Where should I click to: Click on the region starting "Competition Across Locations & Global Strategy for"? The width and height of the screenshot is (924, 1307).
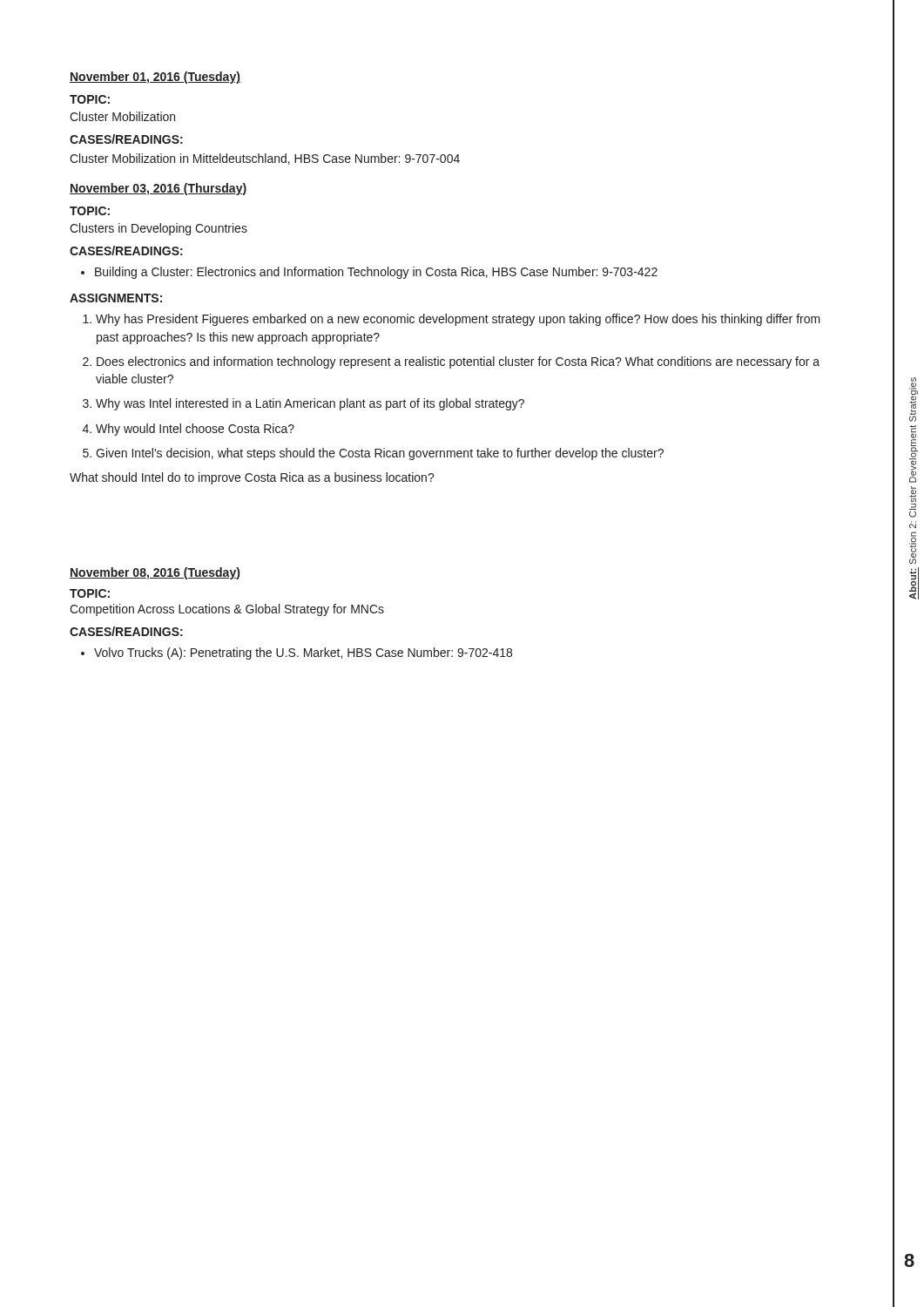(227, 609)
